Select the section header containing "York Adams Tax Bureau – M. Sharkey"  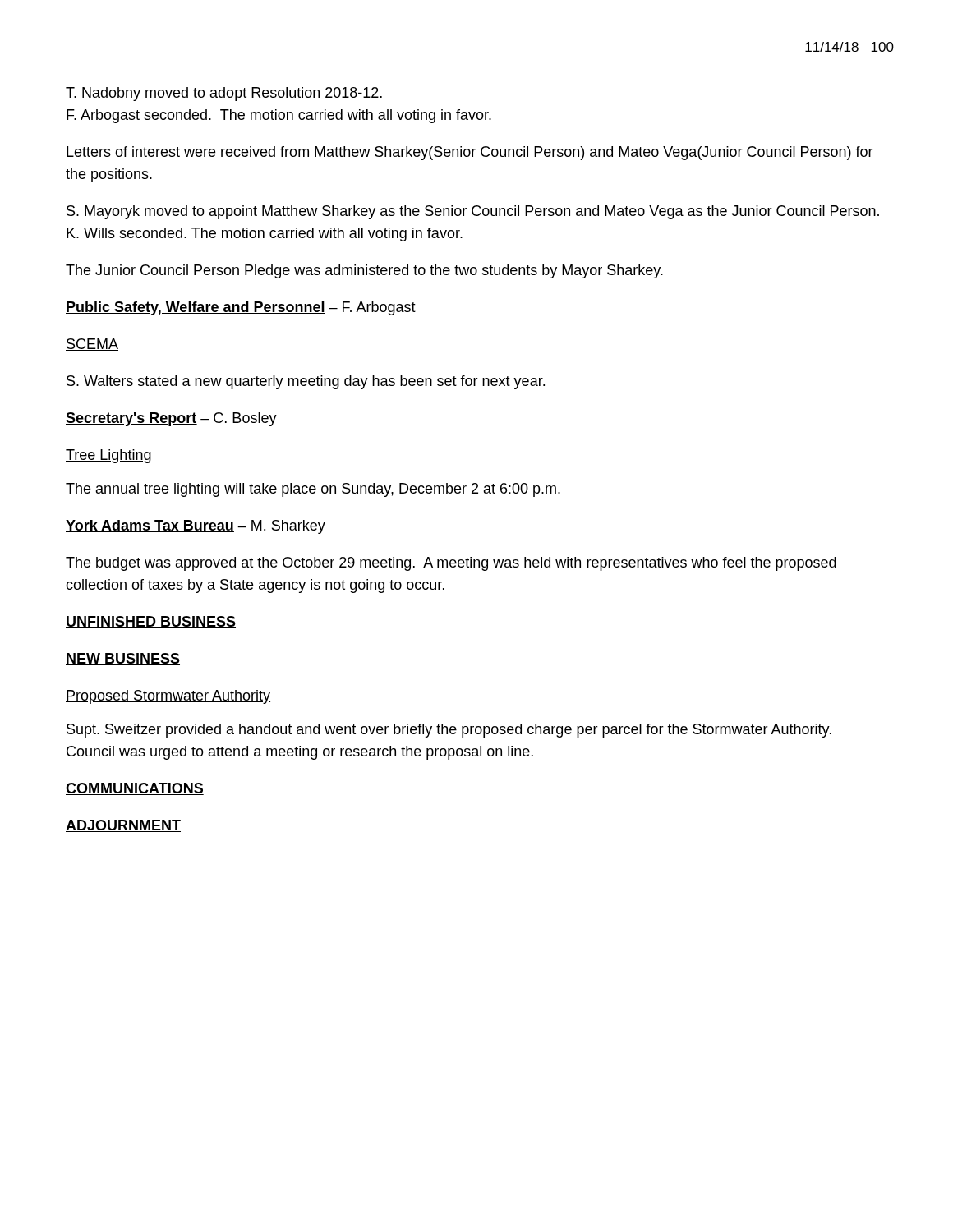tap(195, 526)
